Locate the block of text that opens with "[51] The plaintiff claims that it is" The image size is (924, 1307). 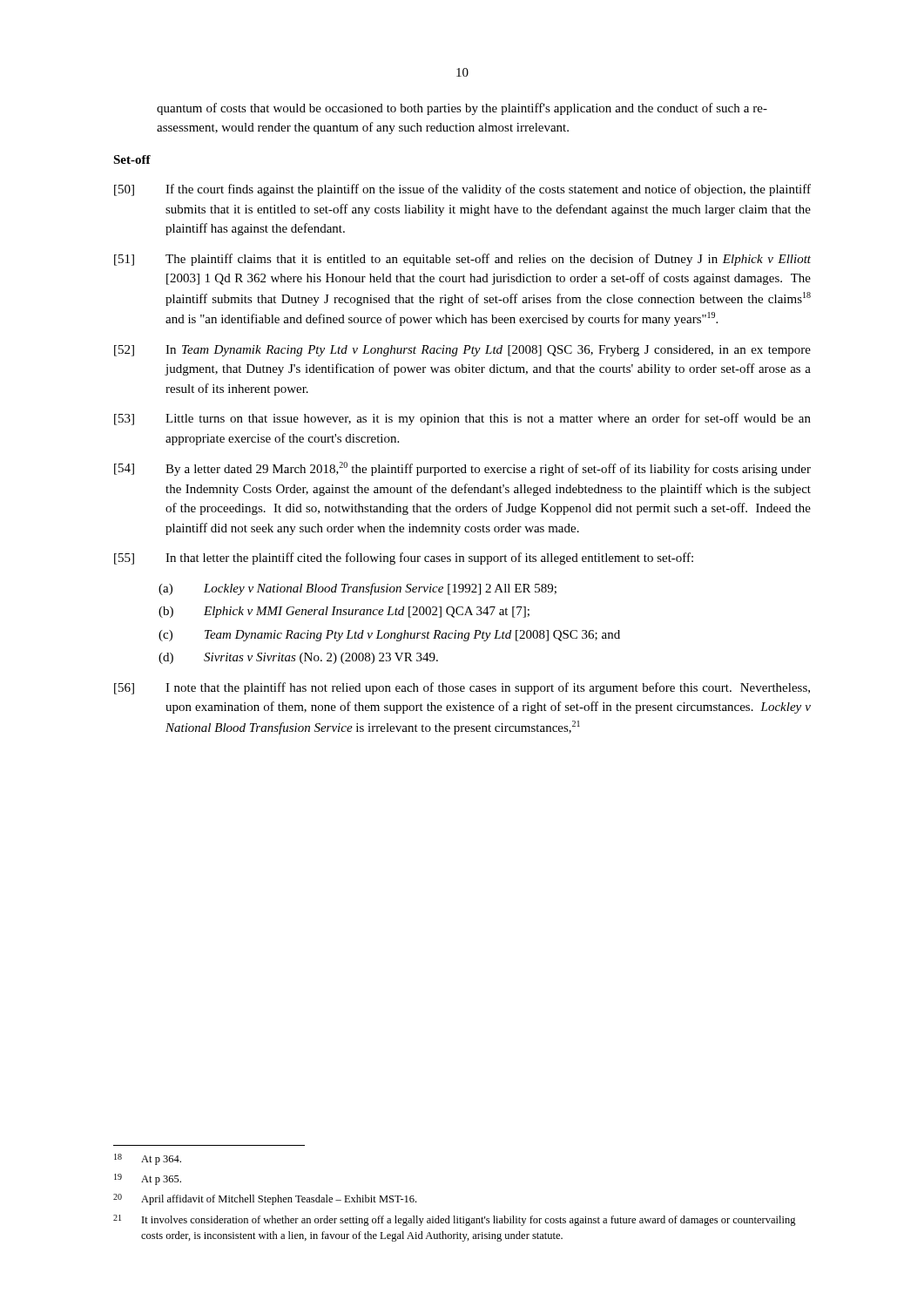tap(462, 289)
